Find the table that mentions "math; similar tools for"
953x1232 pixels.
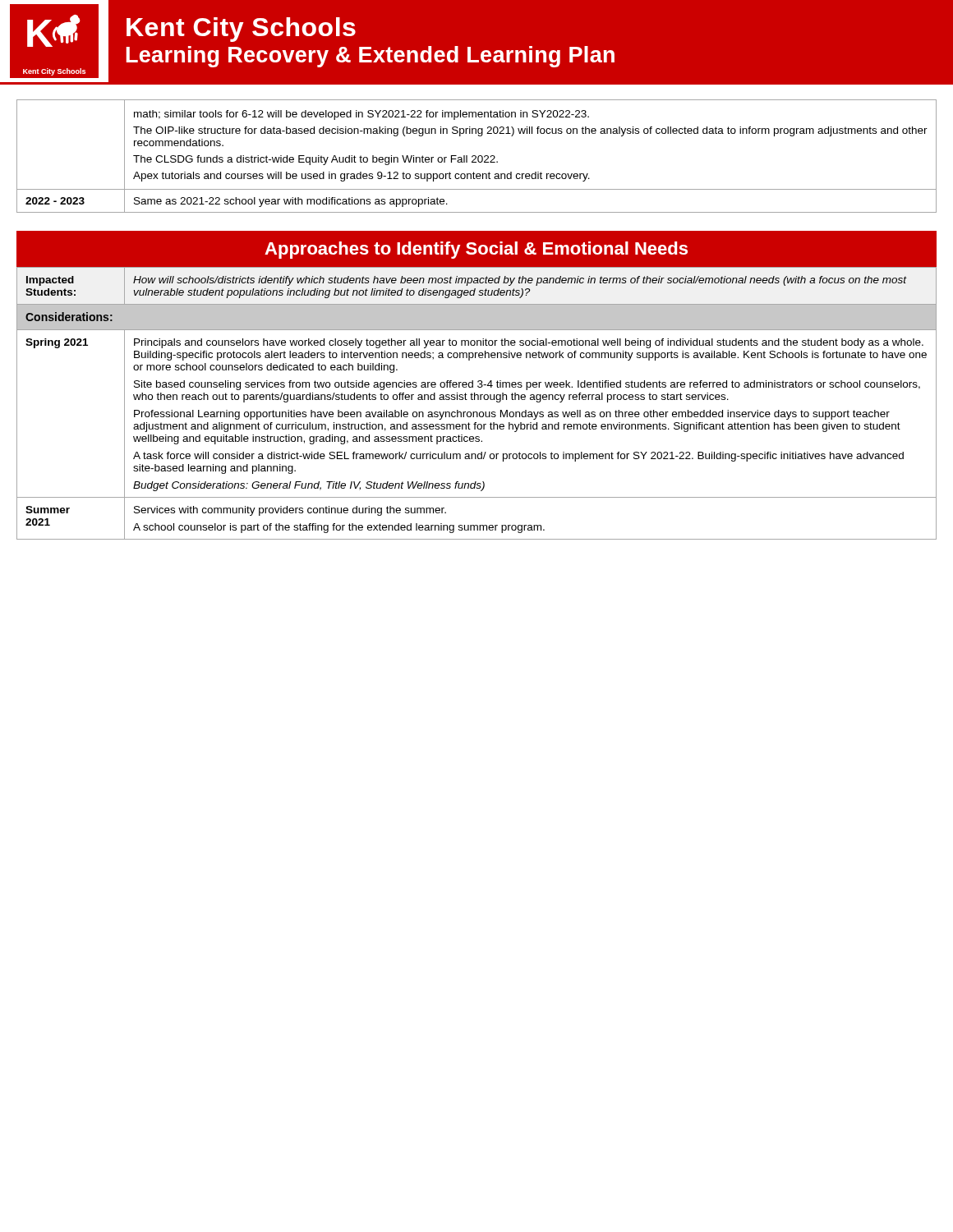[476, 156]
